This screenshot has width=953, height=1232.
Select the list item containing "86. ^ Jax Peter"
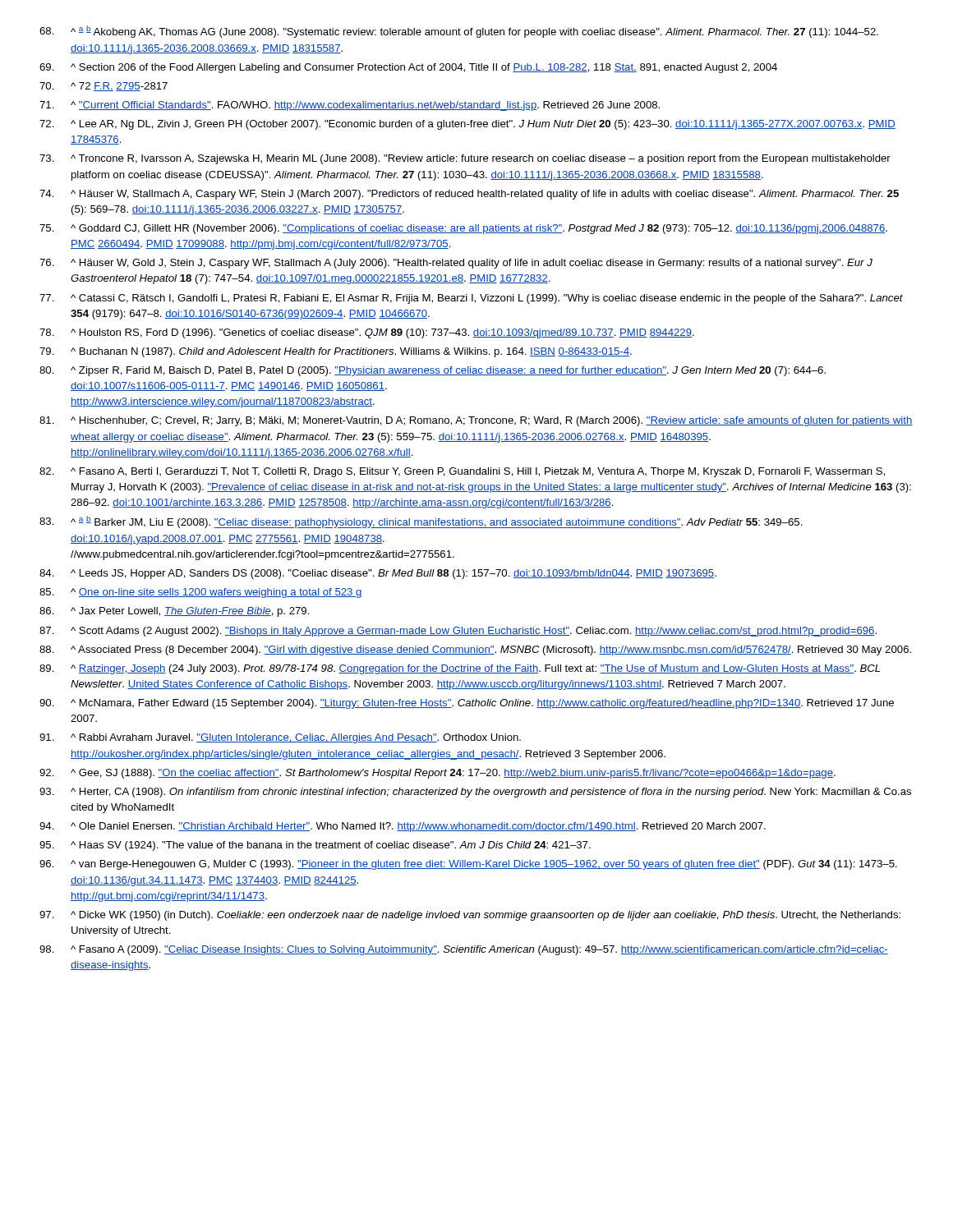(175, 612)
